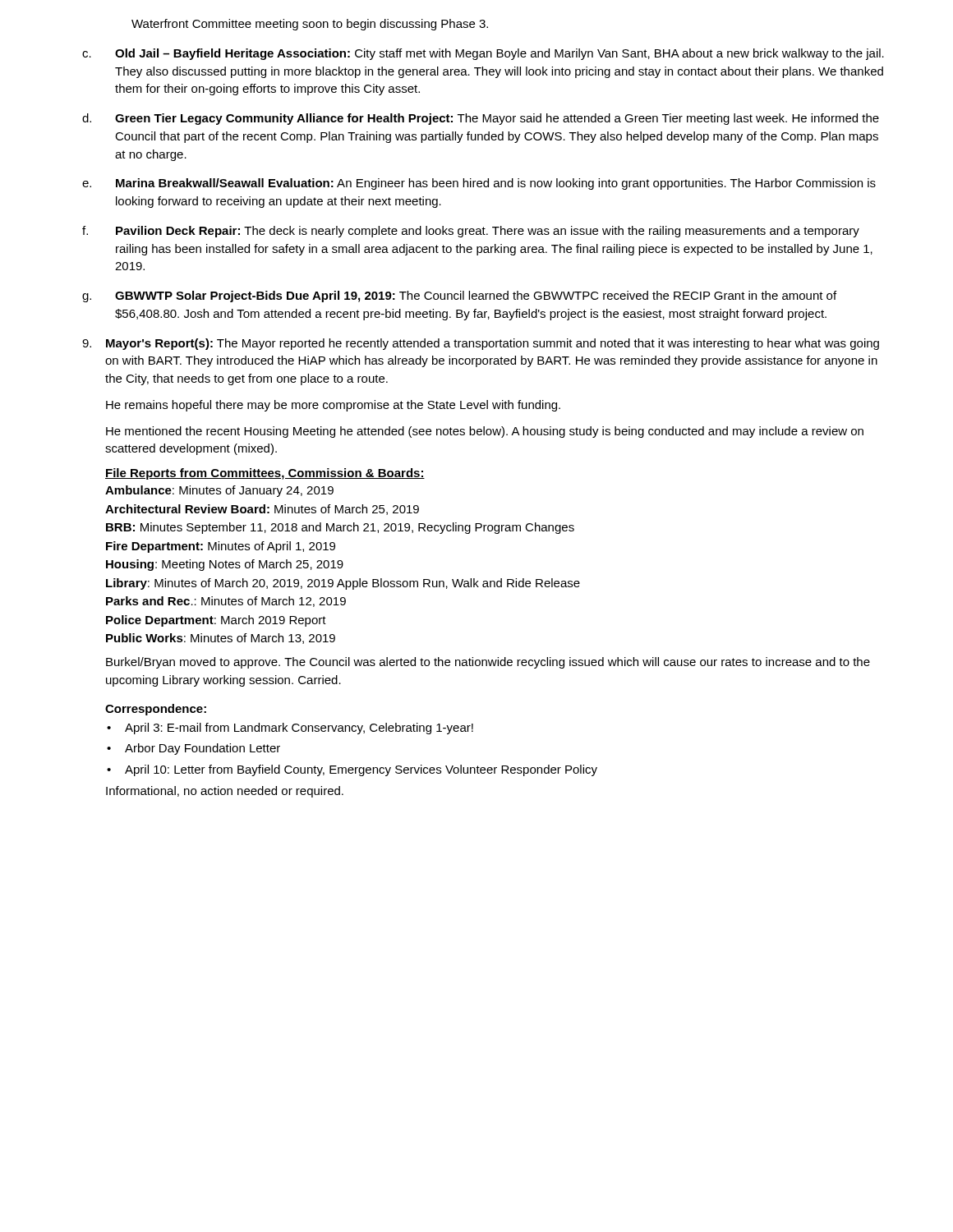Locate the region starting "c. Old Jail – Bayfield Heritage"

click(x=485, y=71)
